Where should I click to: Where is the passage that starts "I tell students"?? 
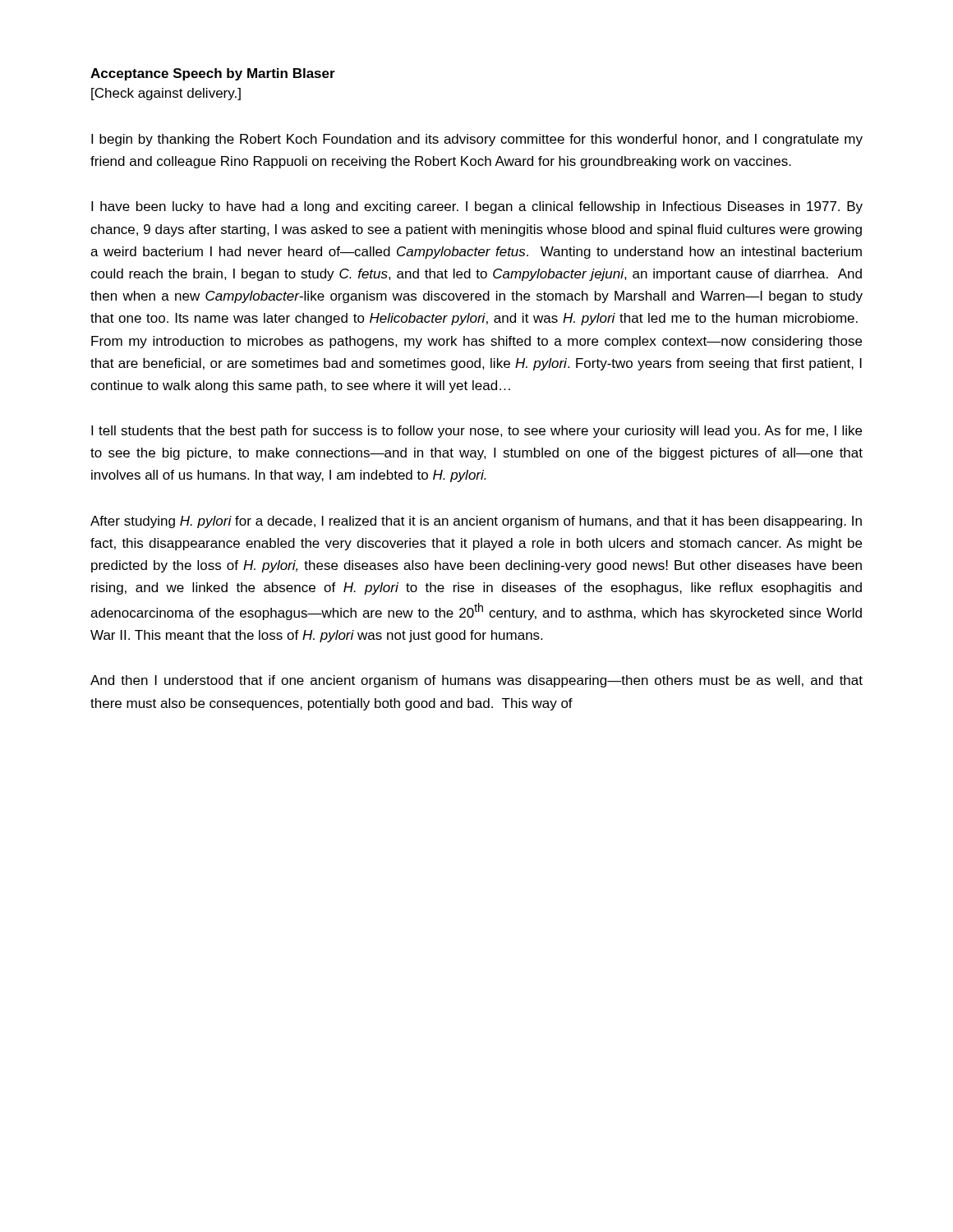point(476,453)
